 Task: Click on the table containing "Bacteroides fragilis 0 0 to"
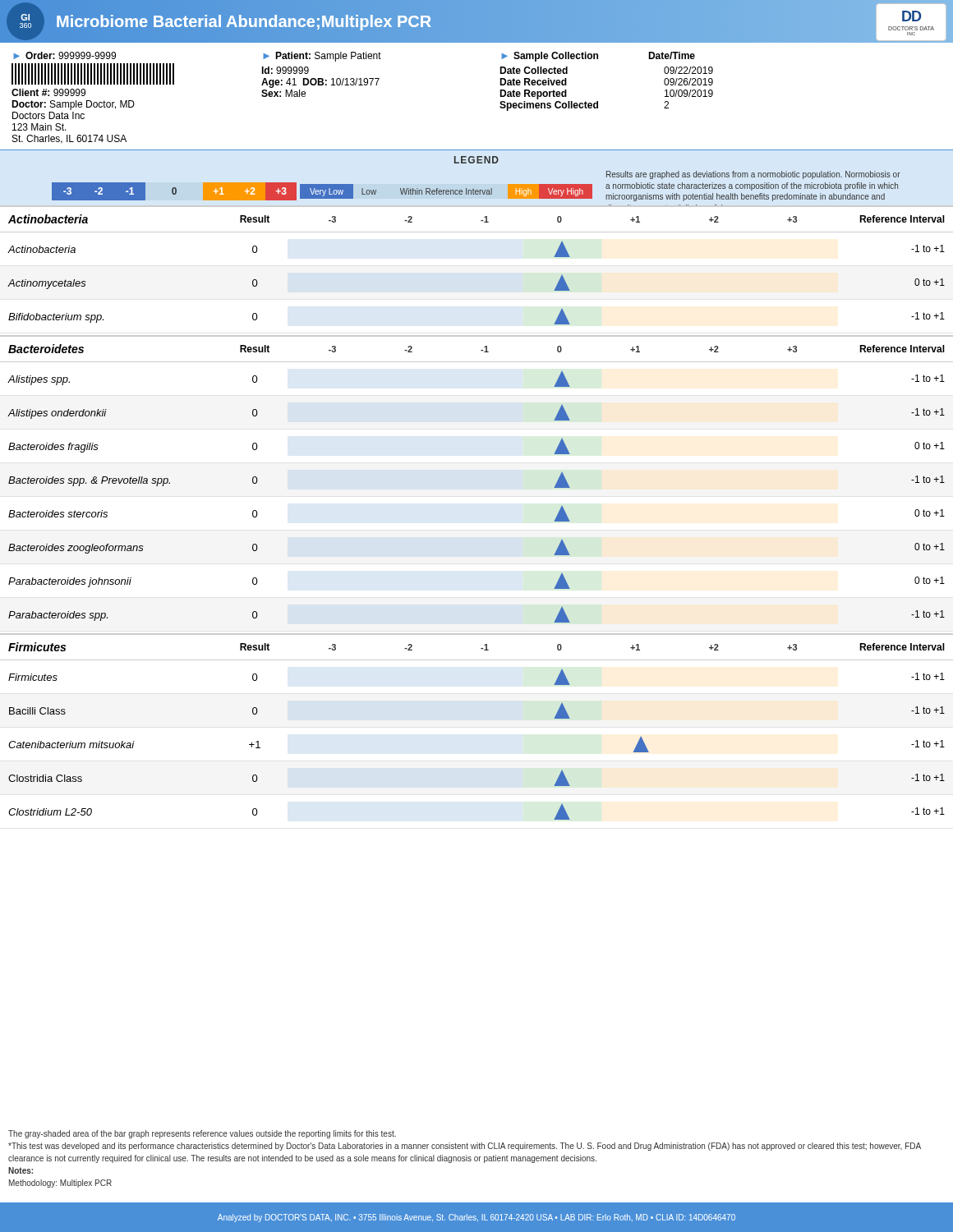(x=476, y=446)
